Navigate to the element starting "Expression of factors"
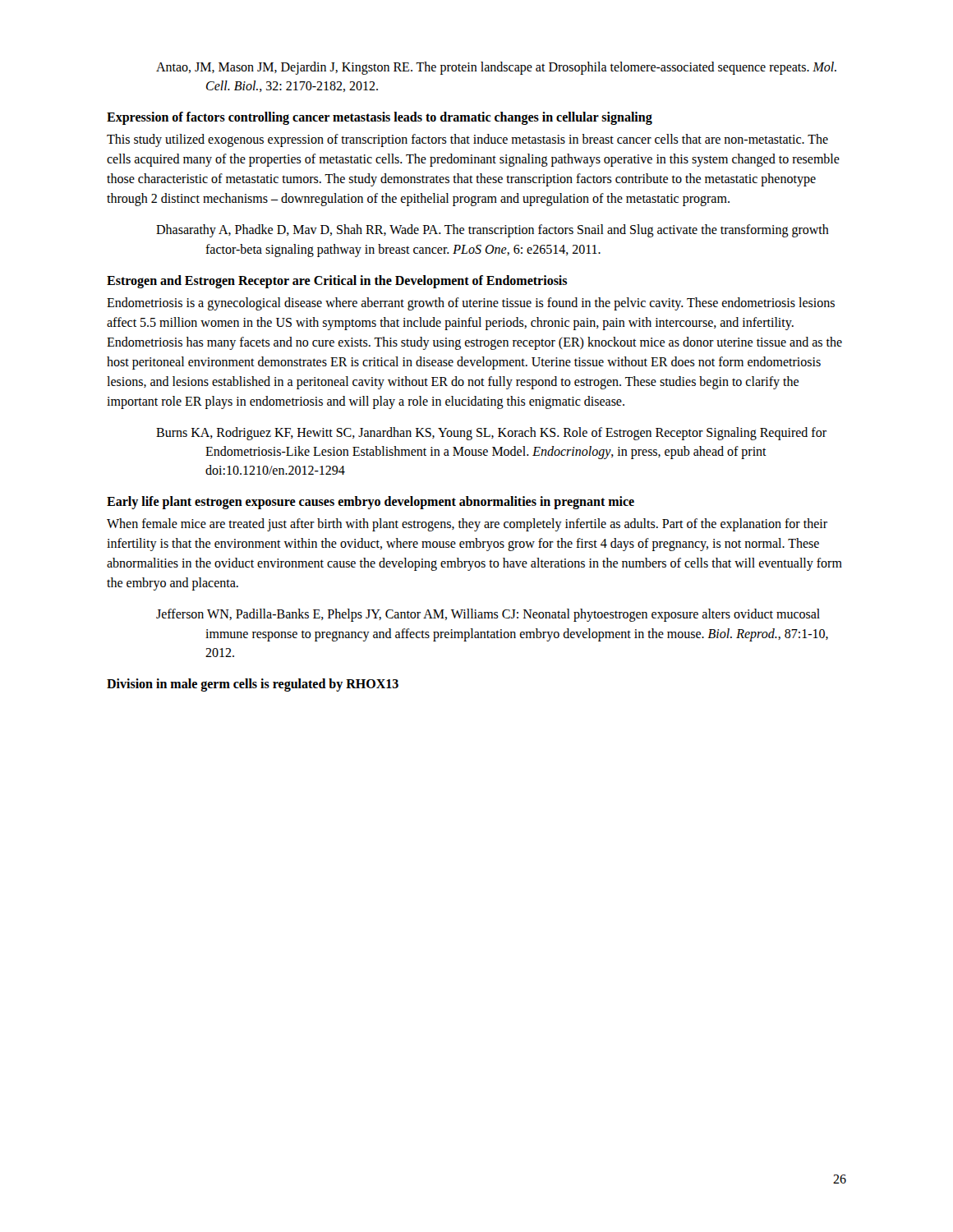This screenshot has width=953, height=1232. click(379, 117)
